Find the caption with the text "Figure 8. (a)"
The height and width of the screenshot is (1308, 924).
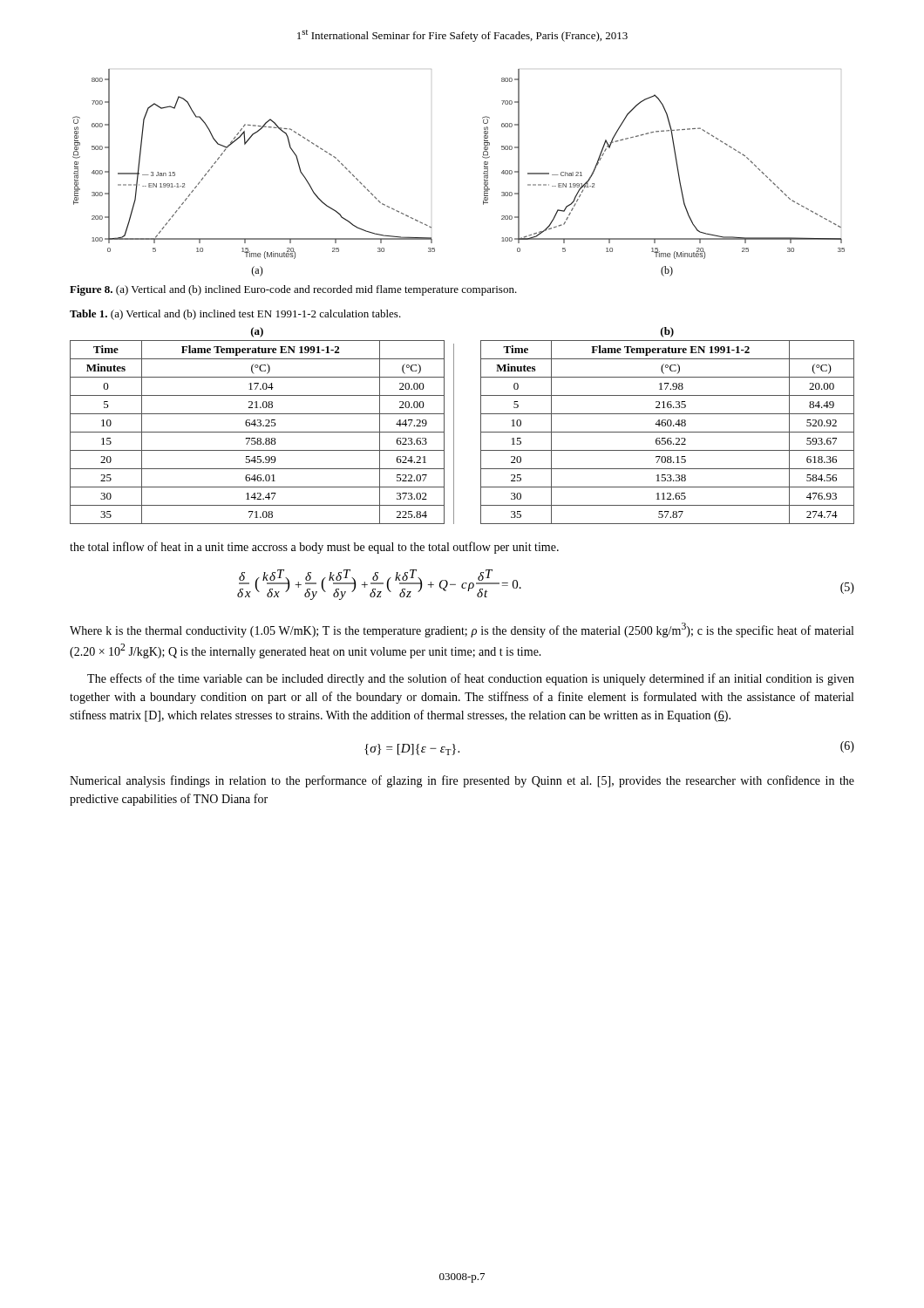pyautogui.click(x=293, y=289)
